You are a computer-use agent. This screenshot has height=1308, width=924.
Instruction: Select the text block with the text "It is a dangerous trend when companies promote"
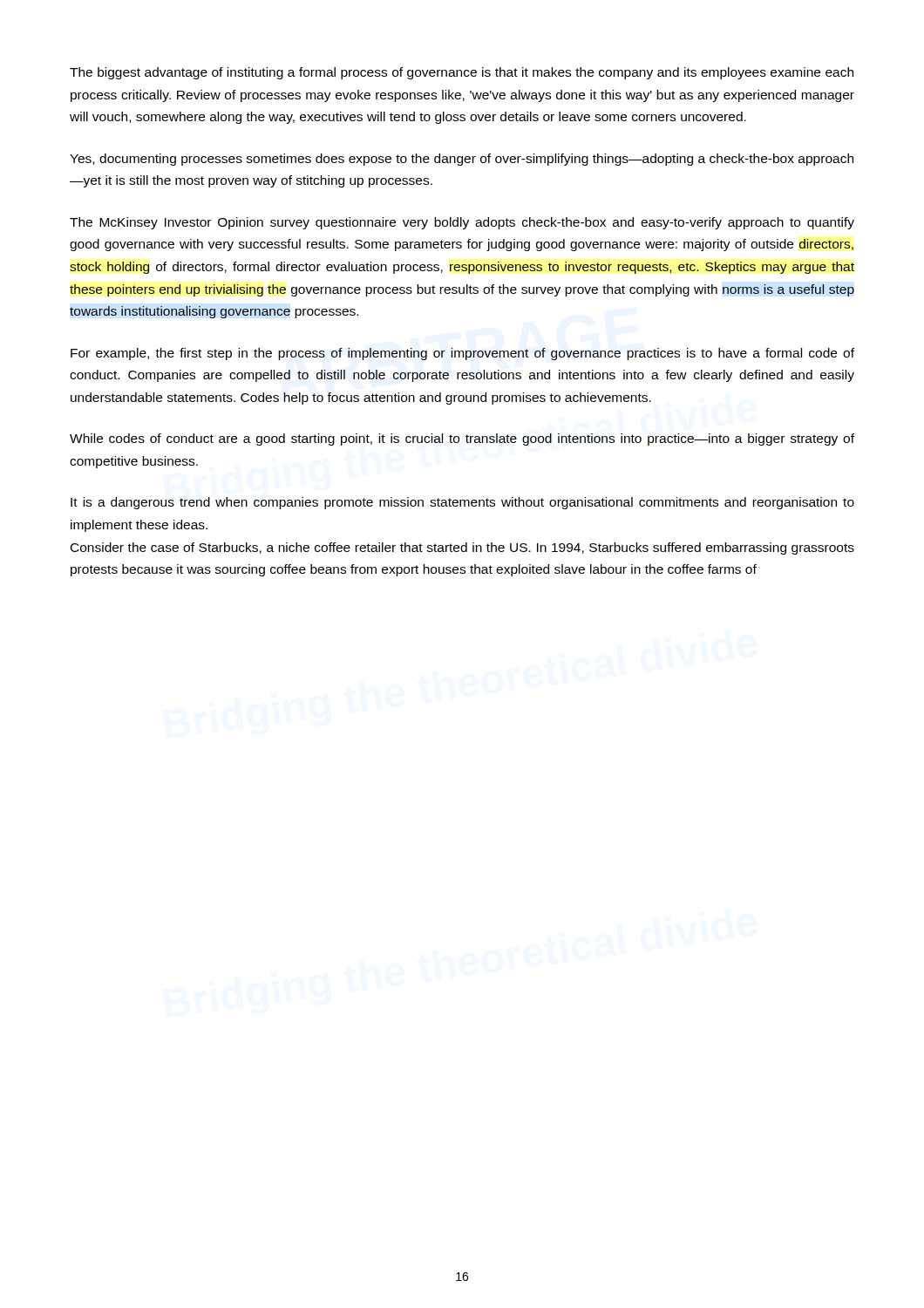tap(462, 536)
